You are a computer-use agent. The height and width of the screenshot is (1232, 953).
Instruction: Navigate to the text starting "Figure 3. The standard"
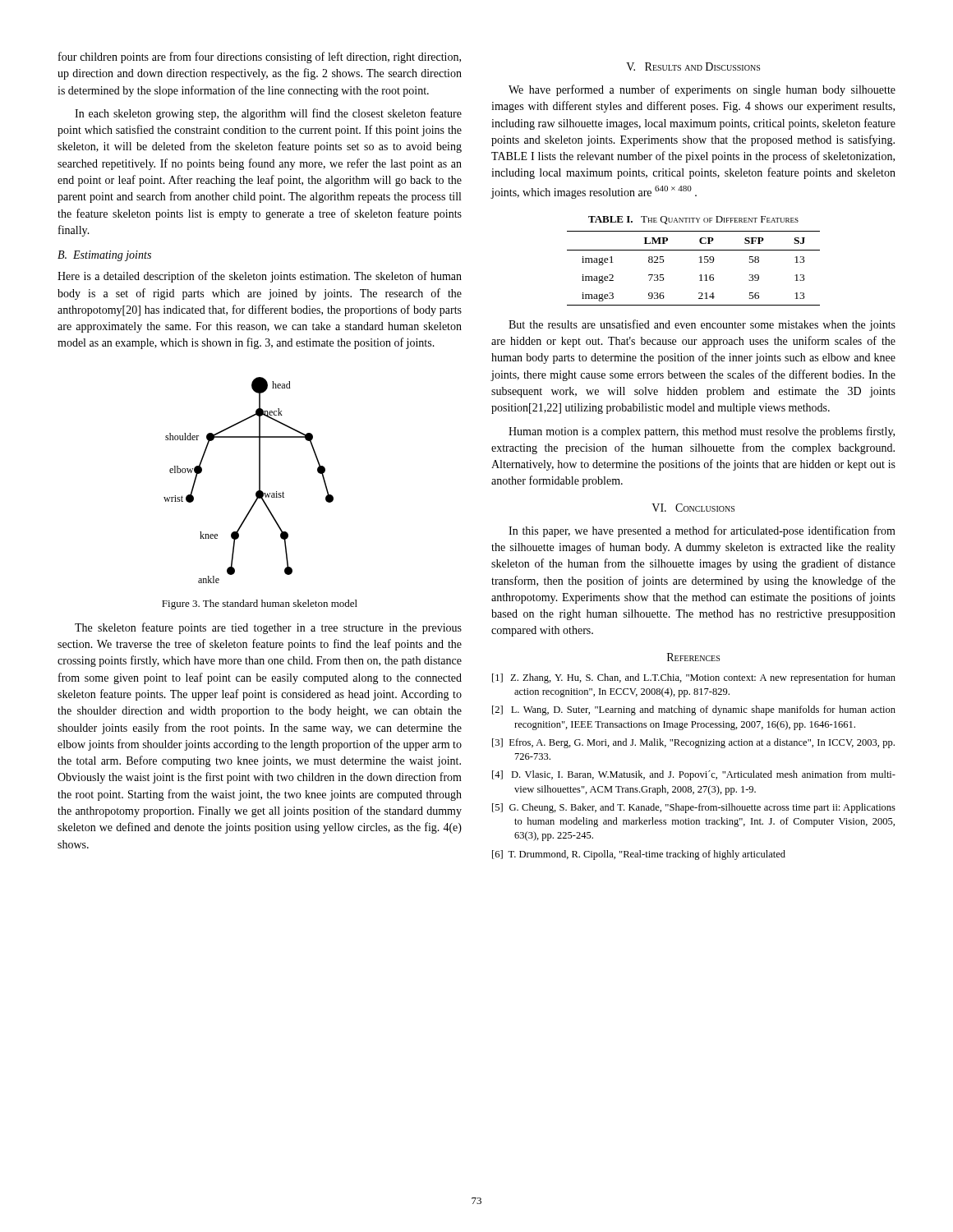coord(260,603)
